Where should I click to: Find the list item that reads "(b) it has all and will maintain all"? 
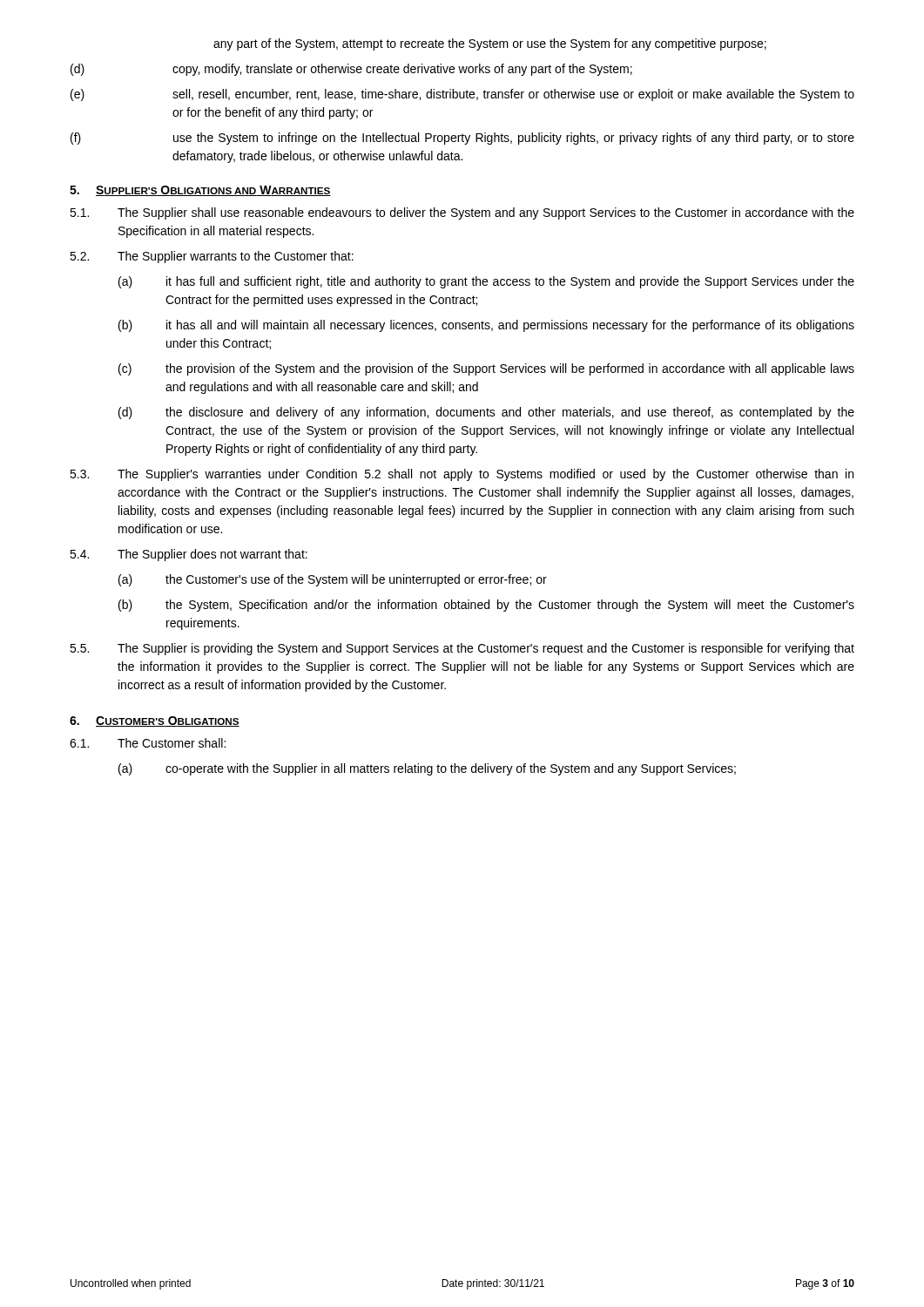(x=486, y=335)
